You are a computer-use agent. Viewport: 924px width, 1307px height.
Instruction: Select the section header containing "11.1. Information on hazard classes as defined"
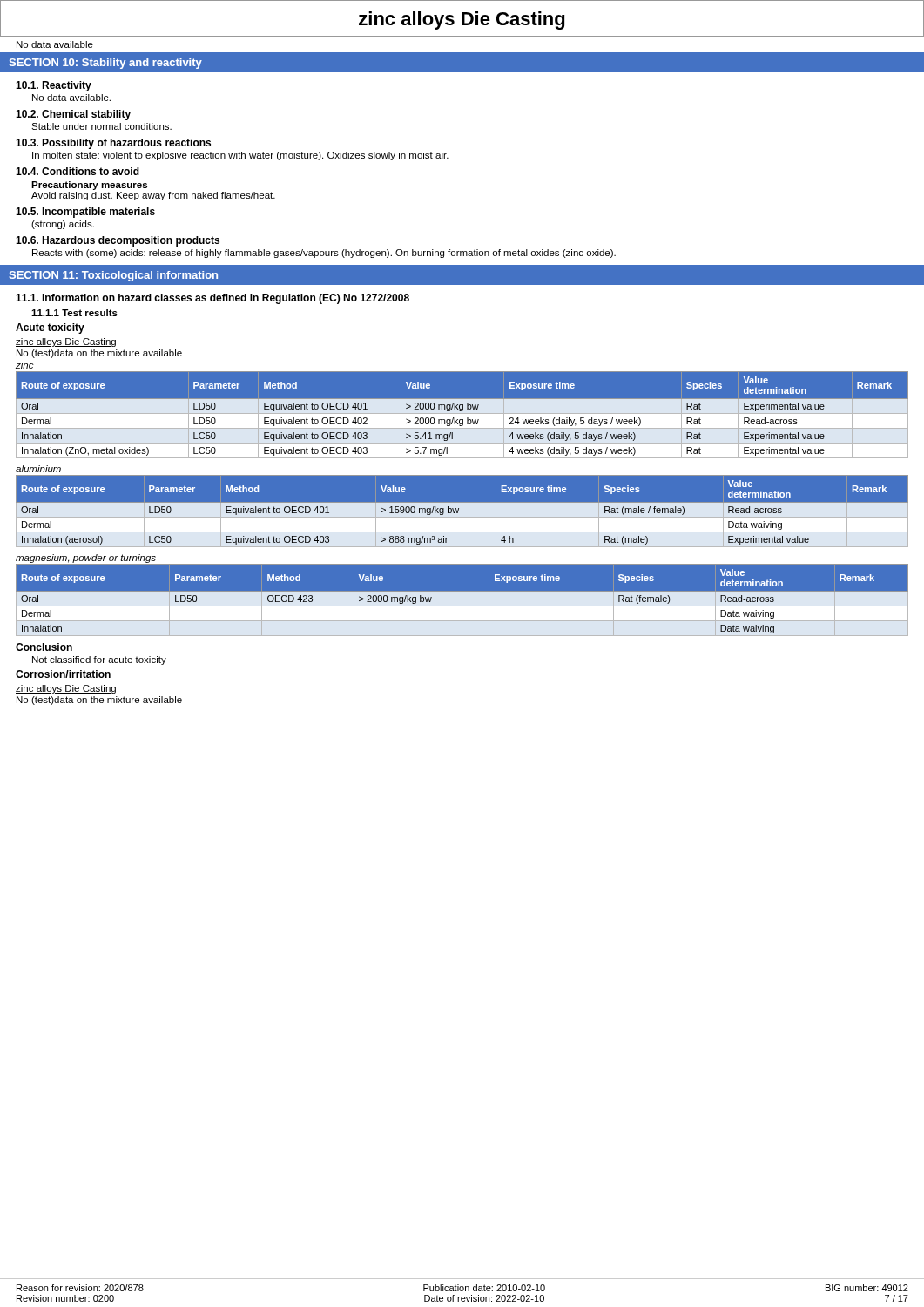[x=213, y=298]
